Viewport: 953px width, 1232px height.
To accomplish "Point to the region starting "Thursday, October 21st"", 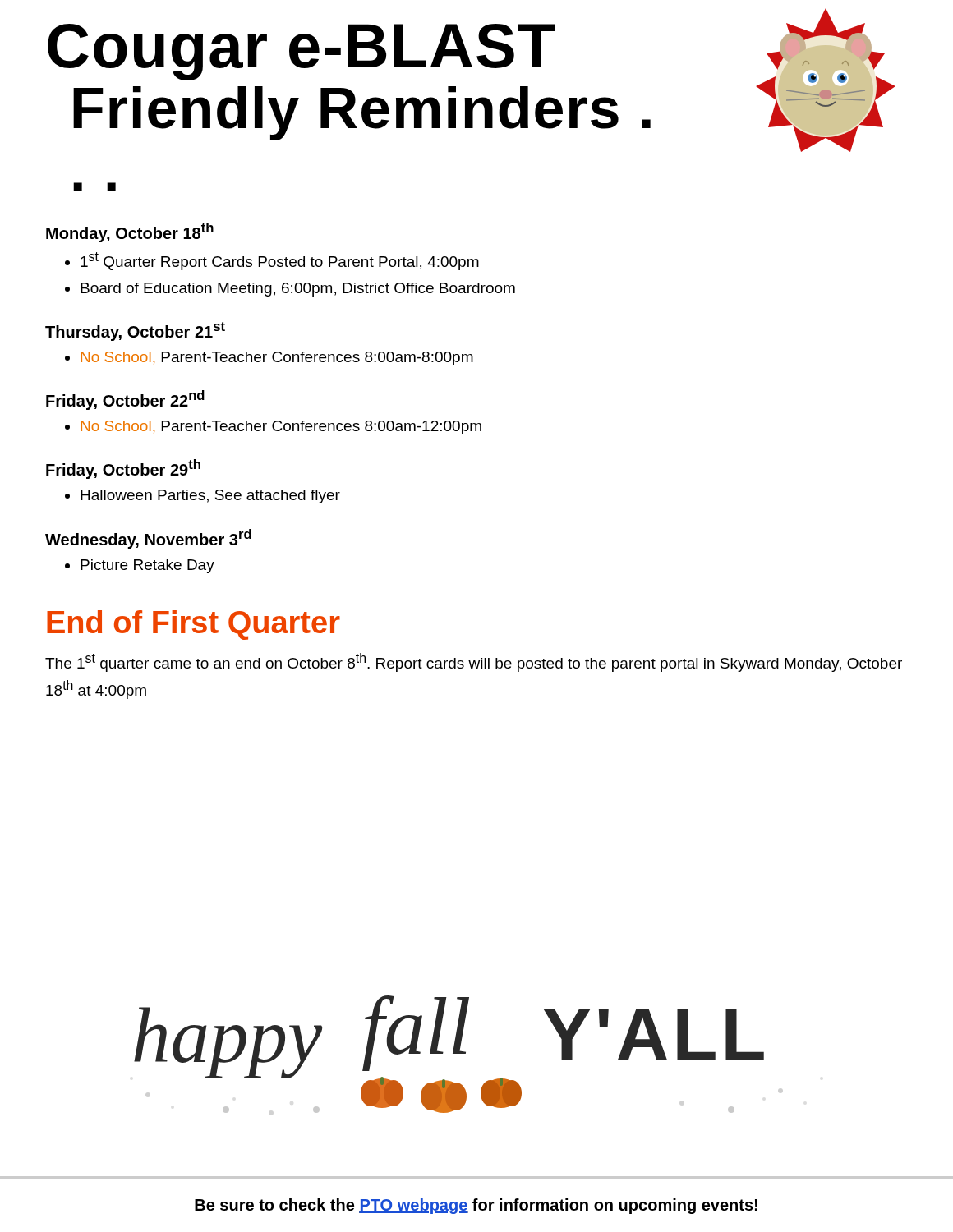I will tap(135, 330).
